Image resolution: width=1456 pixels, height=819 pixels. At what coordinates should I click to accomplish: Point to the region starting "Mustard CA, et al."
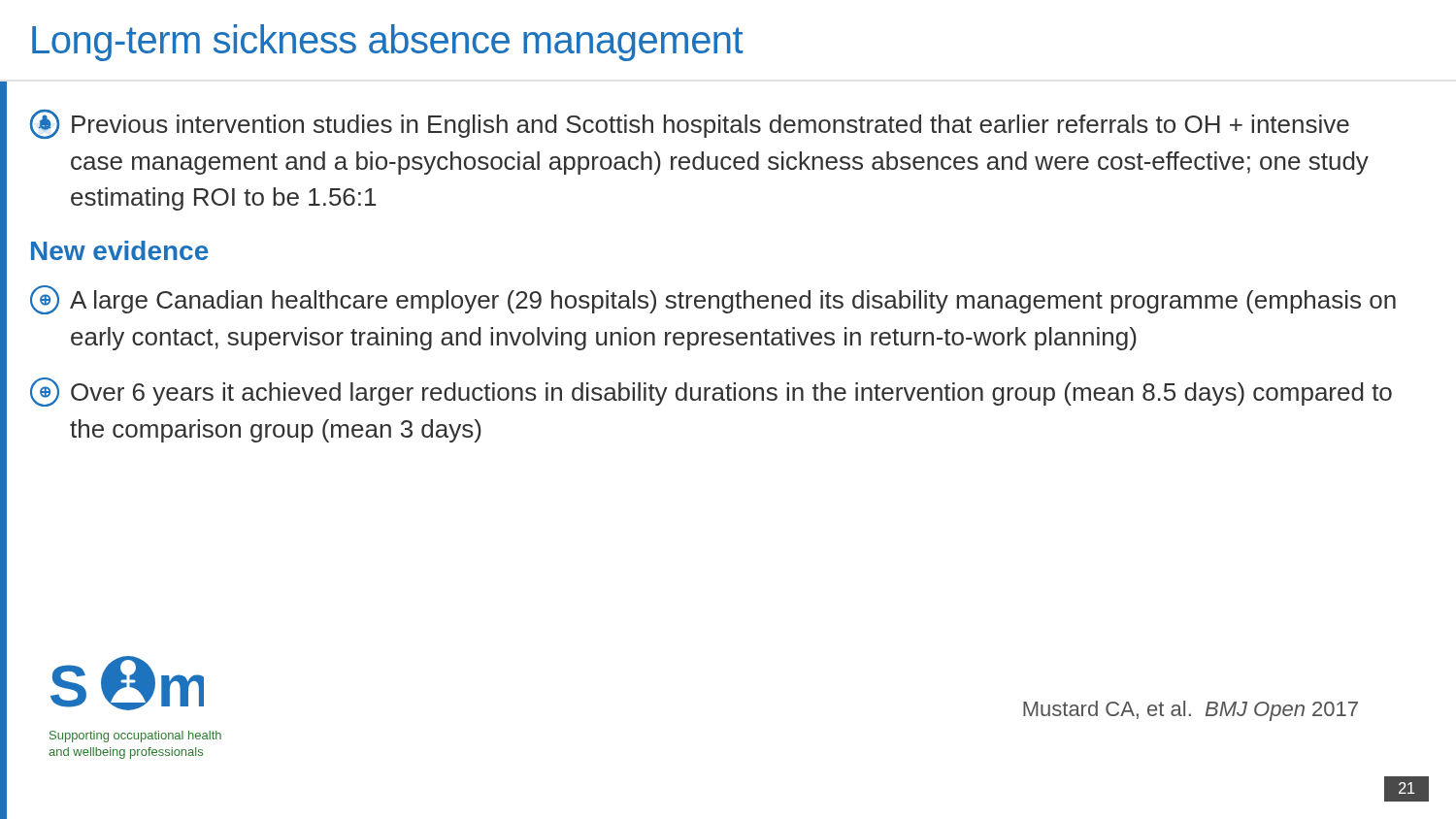1190,709
